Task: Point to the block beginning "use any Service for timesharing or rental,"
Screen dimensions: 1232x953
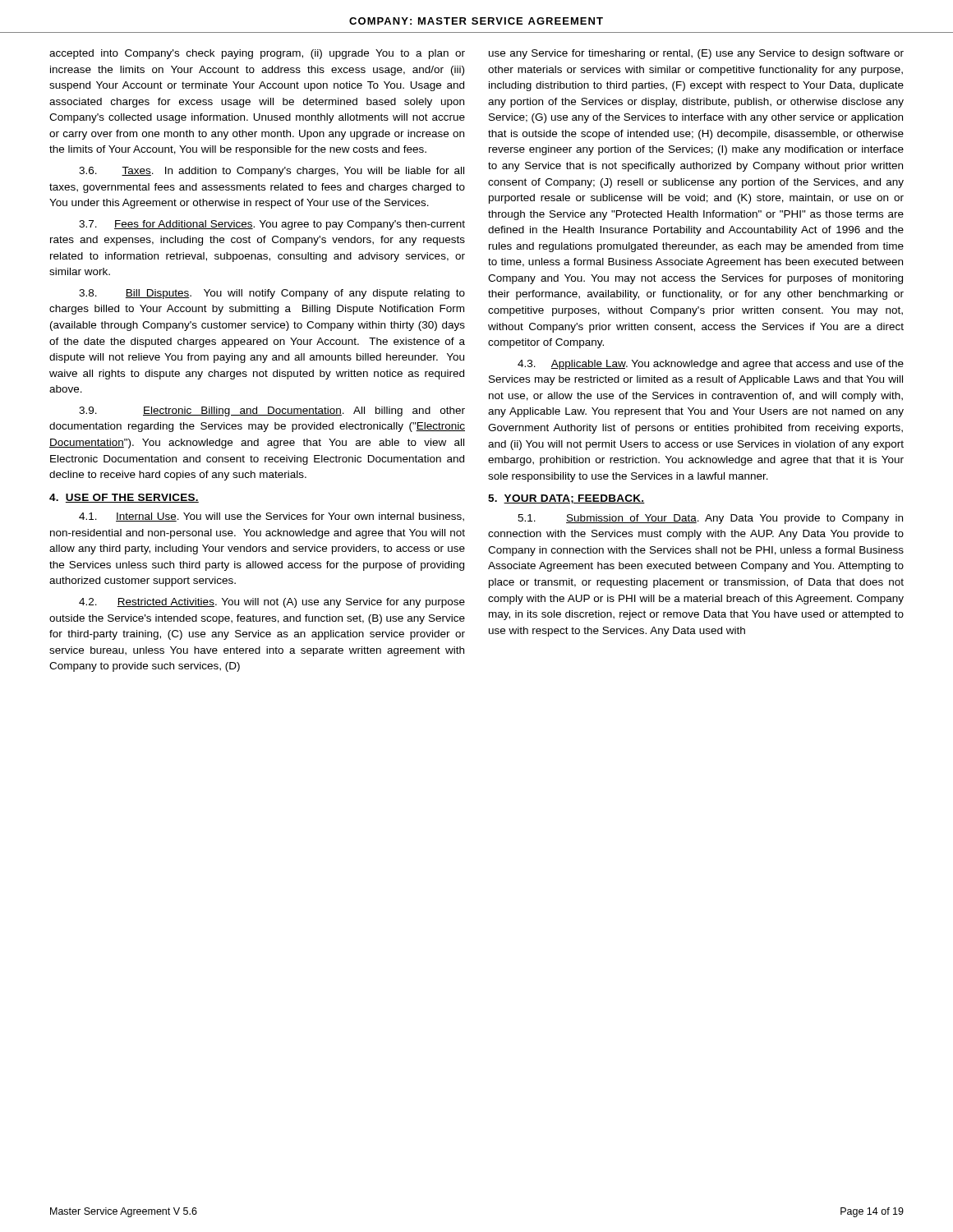Action: 696,198
